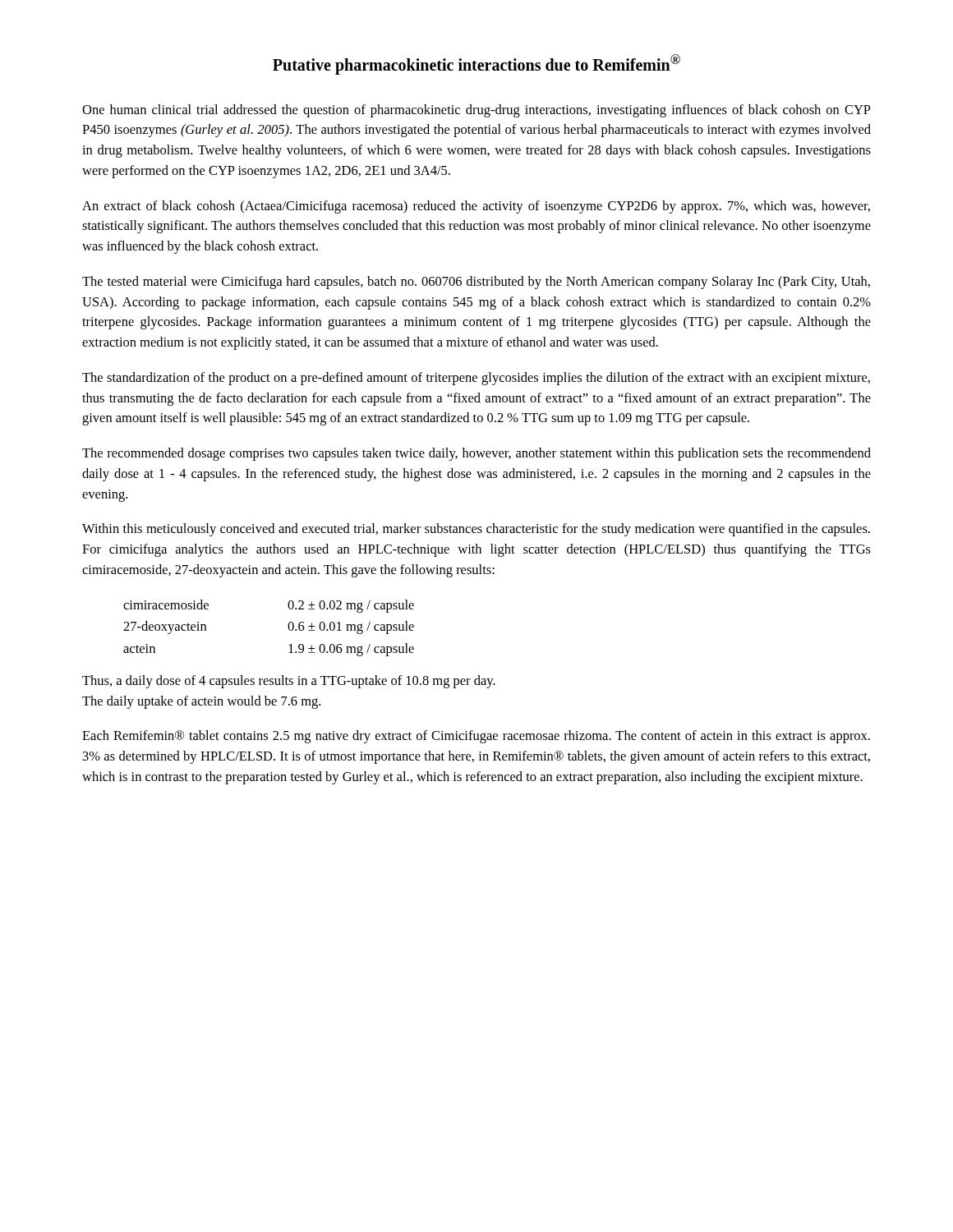Viewport: 953px width, 1232px height.
Task: Locate the text block that reads "The standardization of"
Action: [x=476, y=398]
